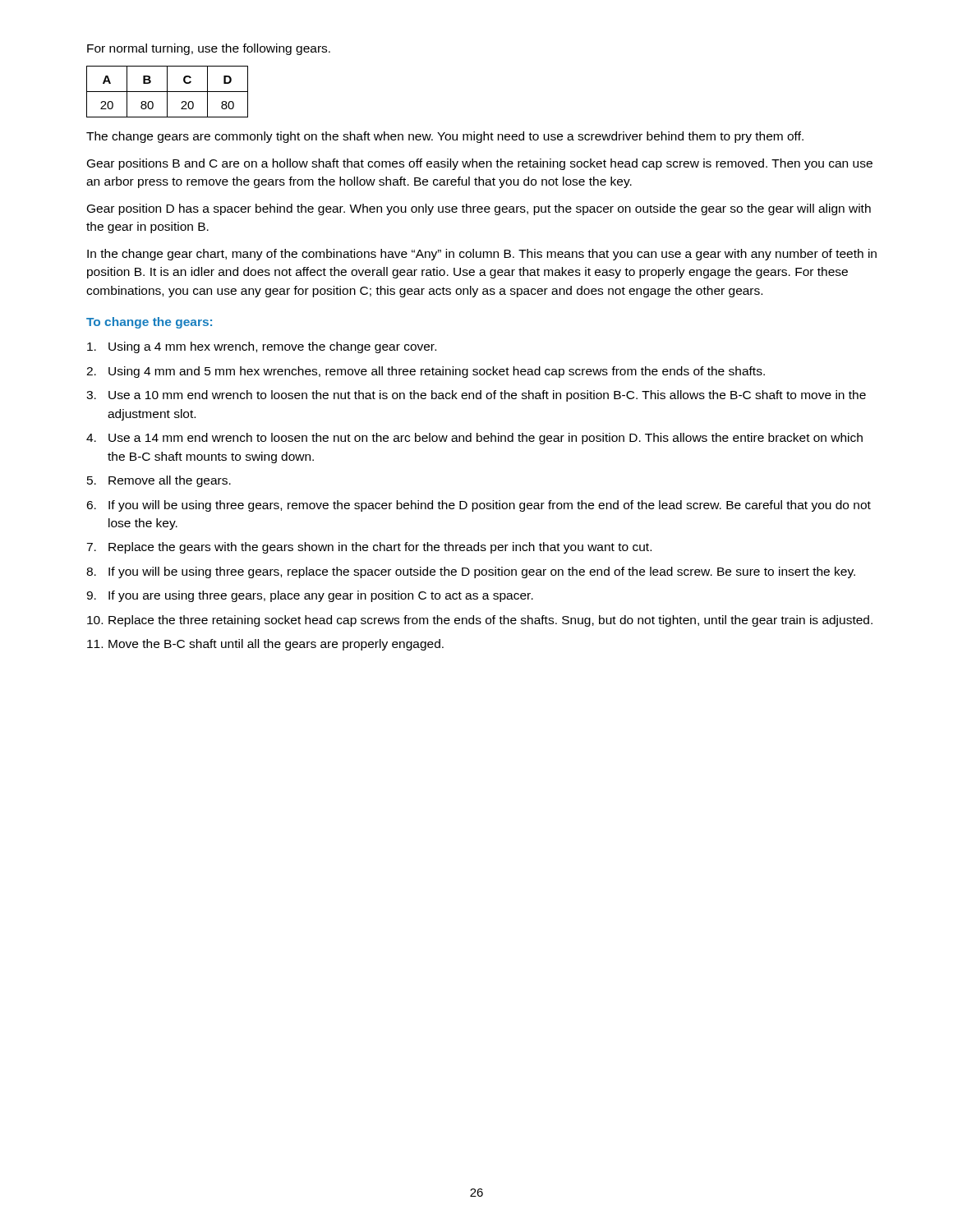Image resolution: width=953 pixels, height=1232 pixels.
Task: Navigate to the text block starting "Using a 4 mm hex wrench, remove the"
Action: [262, 347]
